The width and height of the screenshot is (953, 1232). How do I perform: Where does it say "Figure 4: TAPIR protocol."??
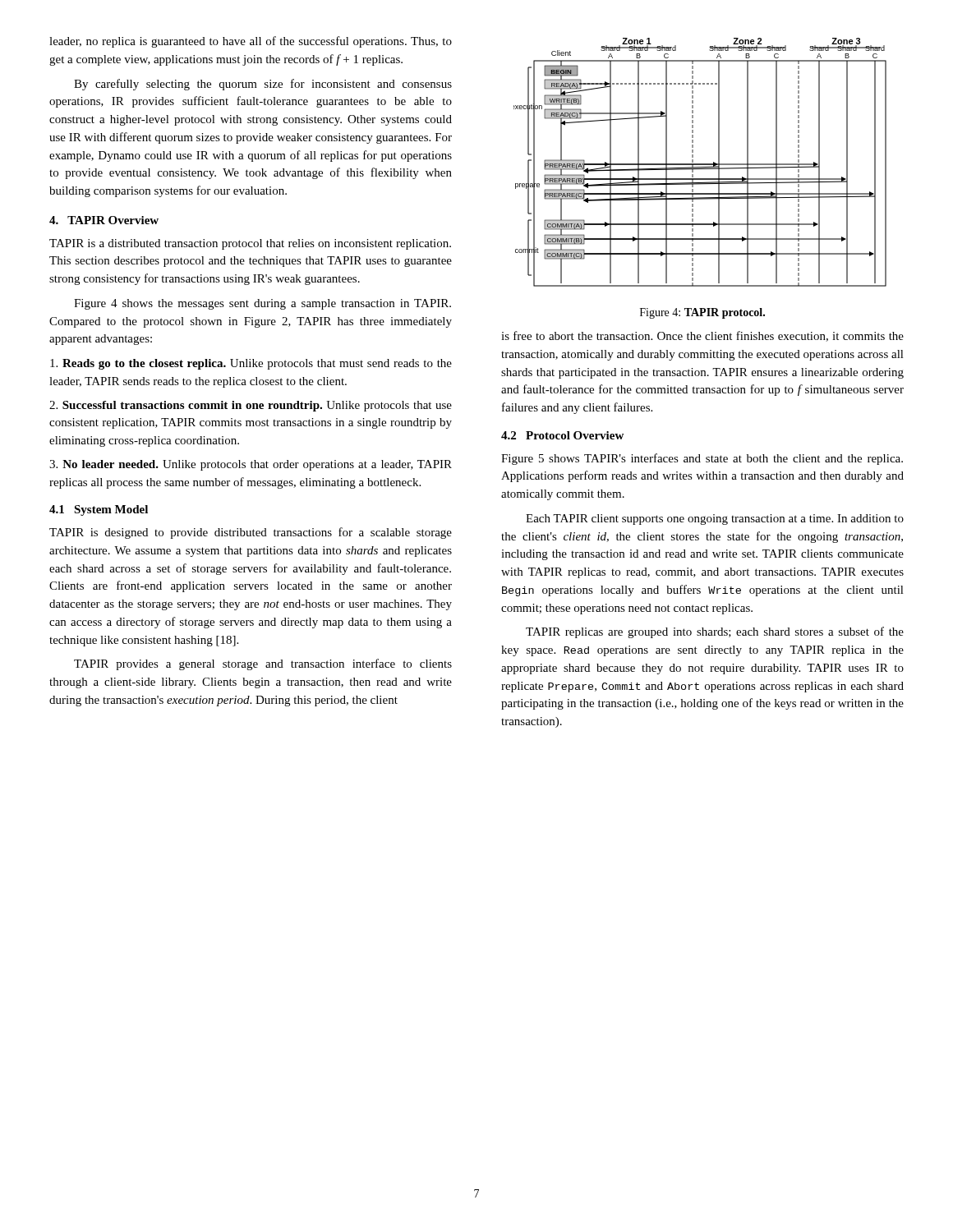click(x=702, y=313)
